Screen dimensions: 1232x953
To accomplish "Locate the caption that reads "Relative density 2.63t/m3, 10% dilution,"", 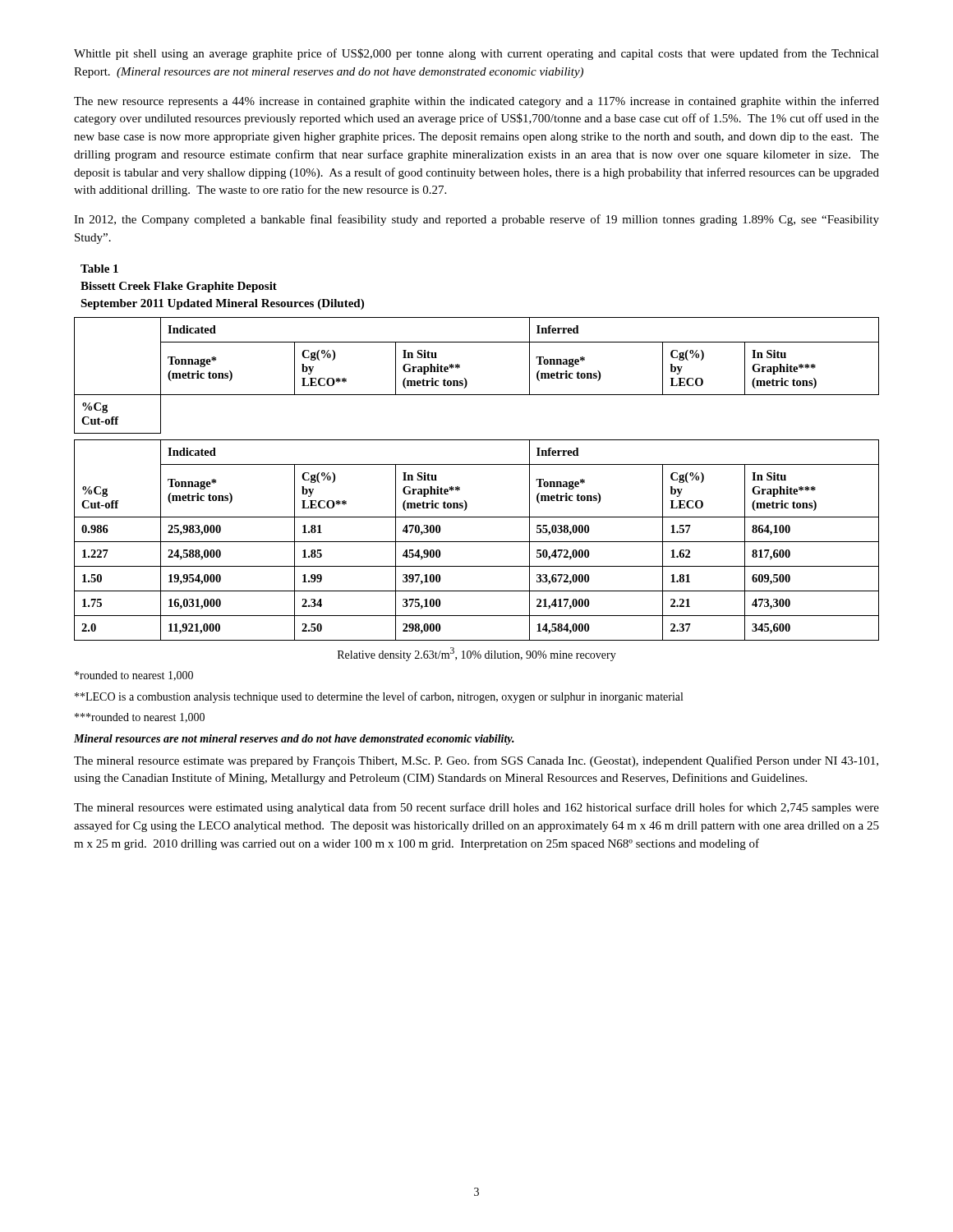I will (x=476, y=653).
